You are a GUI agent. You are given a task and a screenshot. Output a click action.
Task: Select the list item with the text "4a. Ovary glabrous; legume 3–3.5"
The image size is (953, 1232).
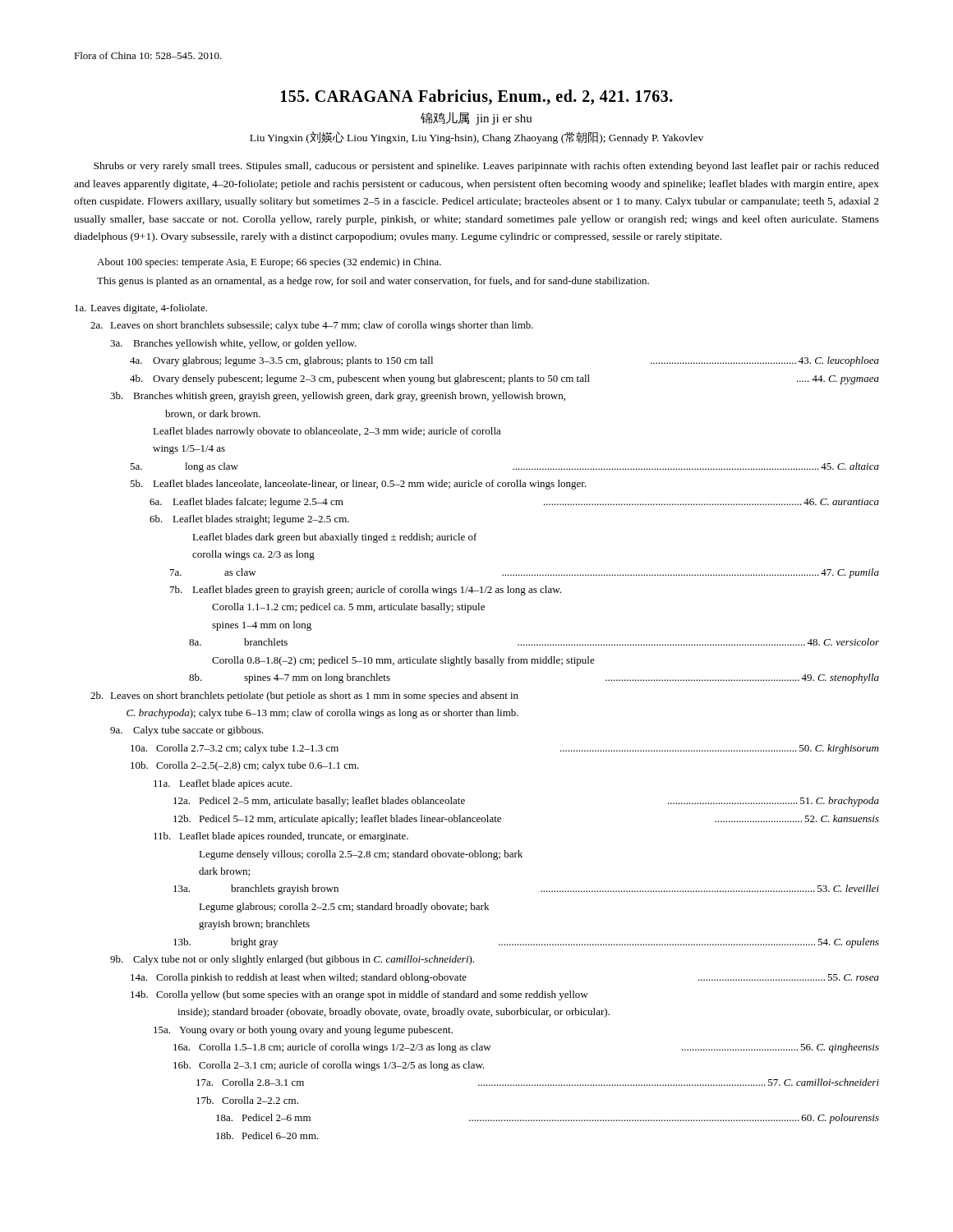(295, 361)
